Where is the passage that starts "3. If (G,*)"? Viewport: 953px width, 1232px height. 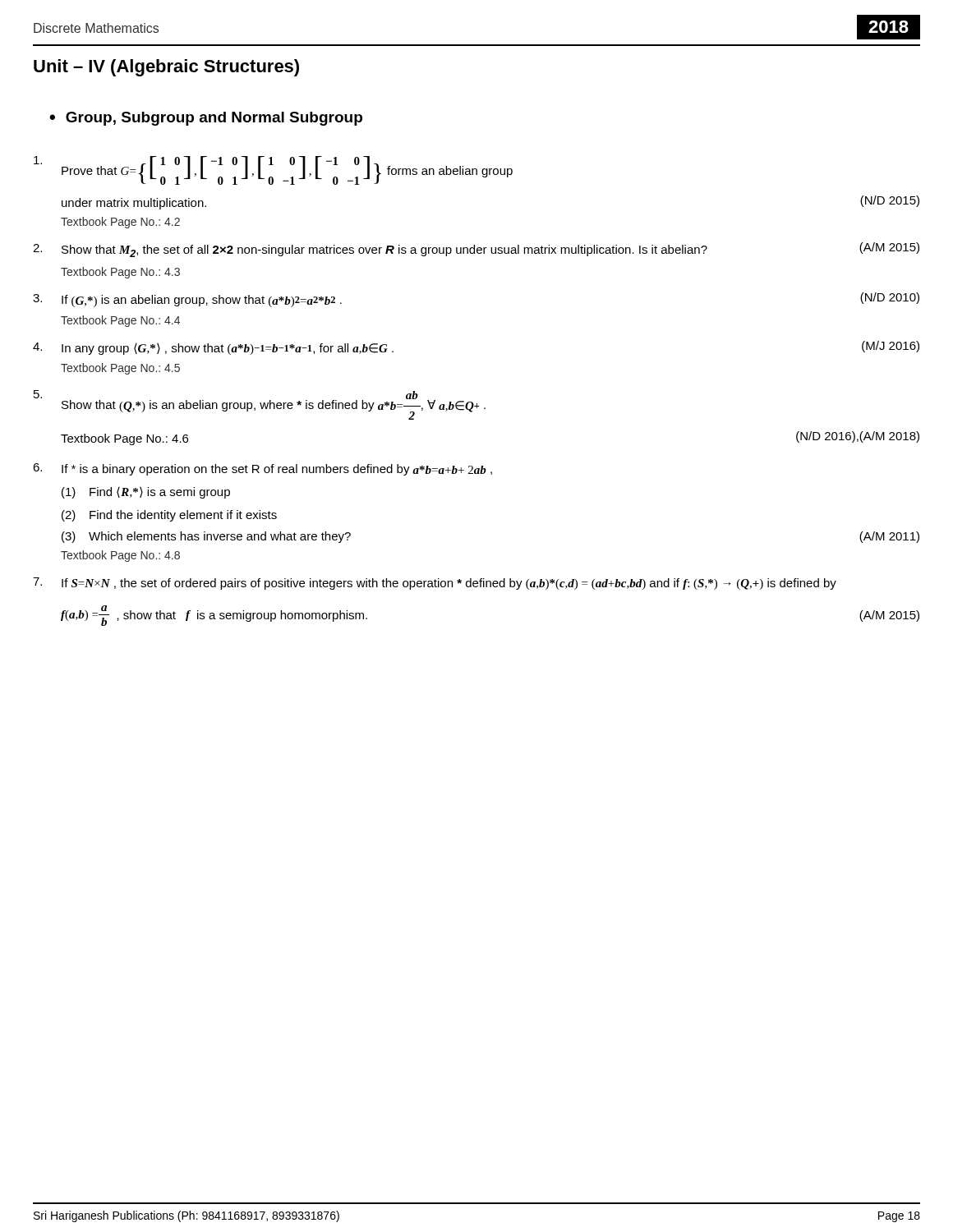point(201,299)
